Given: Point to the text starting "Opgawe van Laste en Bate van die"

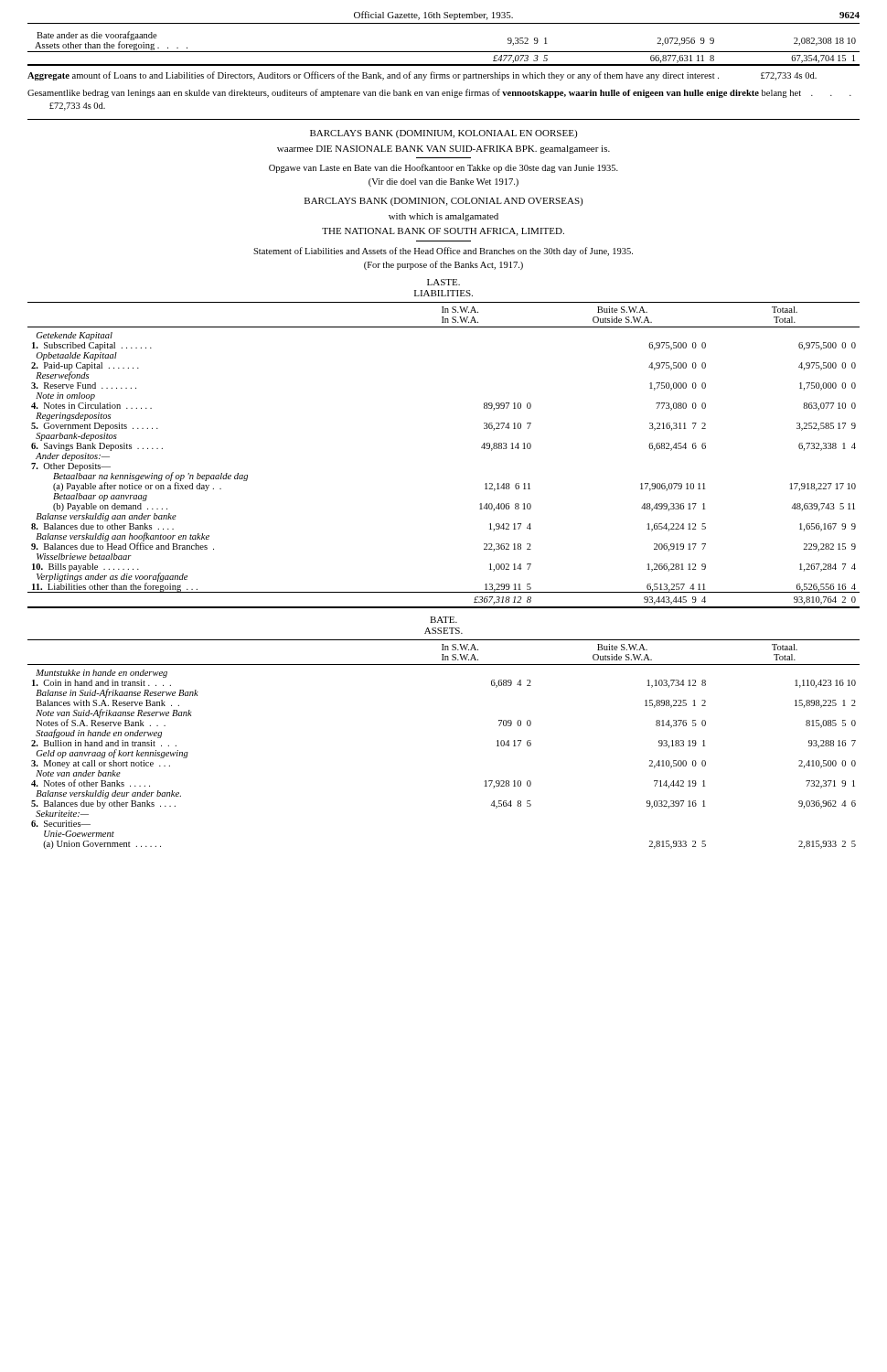Looking at the screenshot, I should coord(444,175).
